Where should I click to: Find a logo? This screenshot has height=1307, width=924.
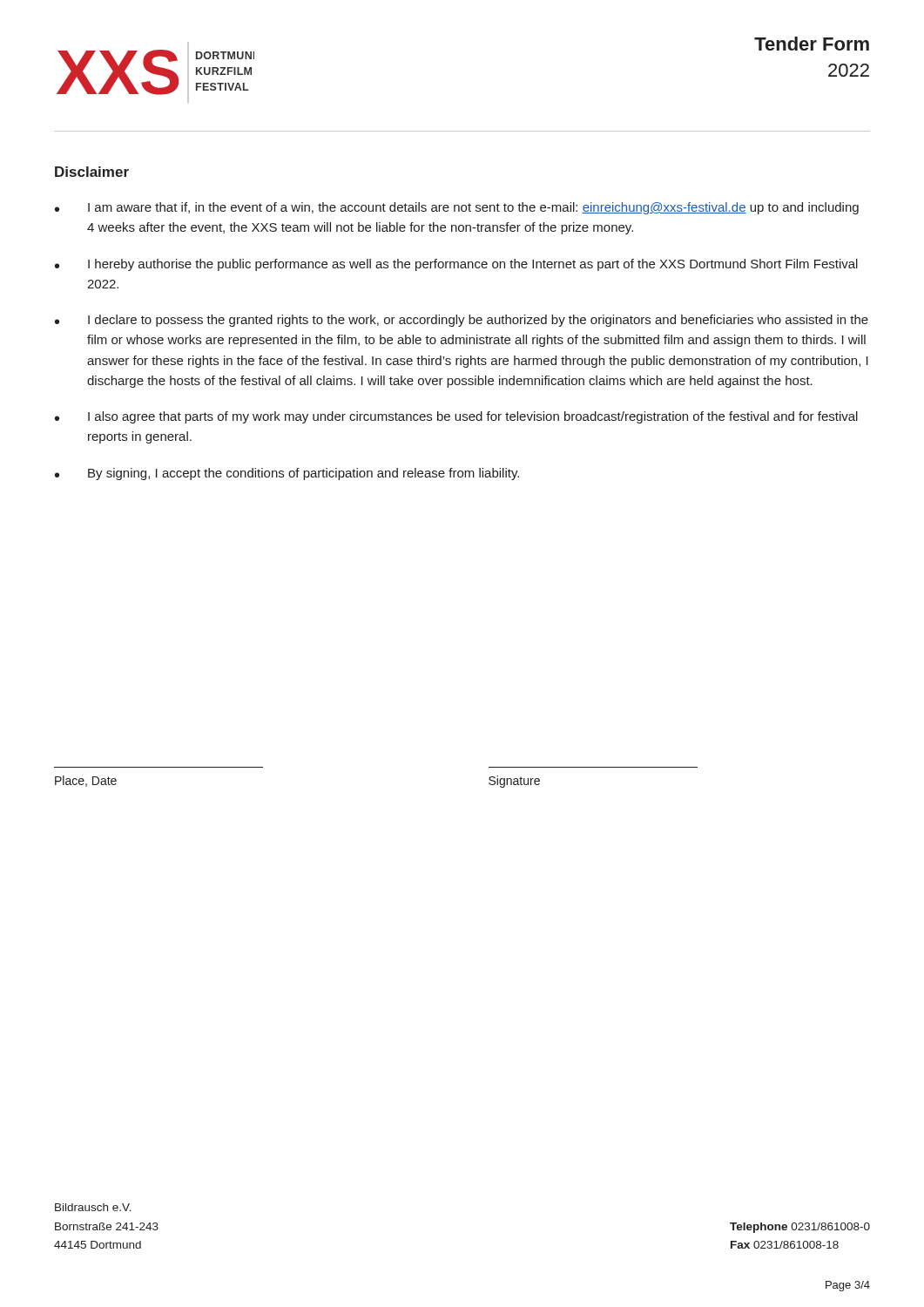[x=154, y=72]
